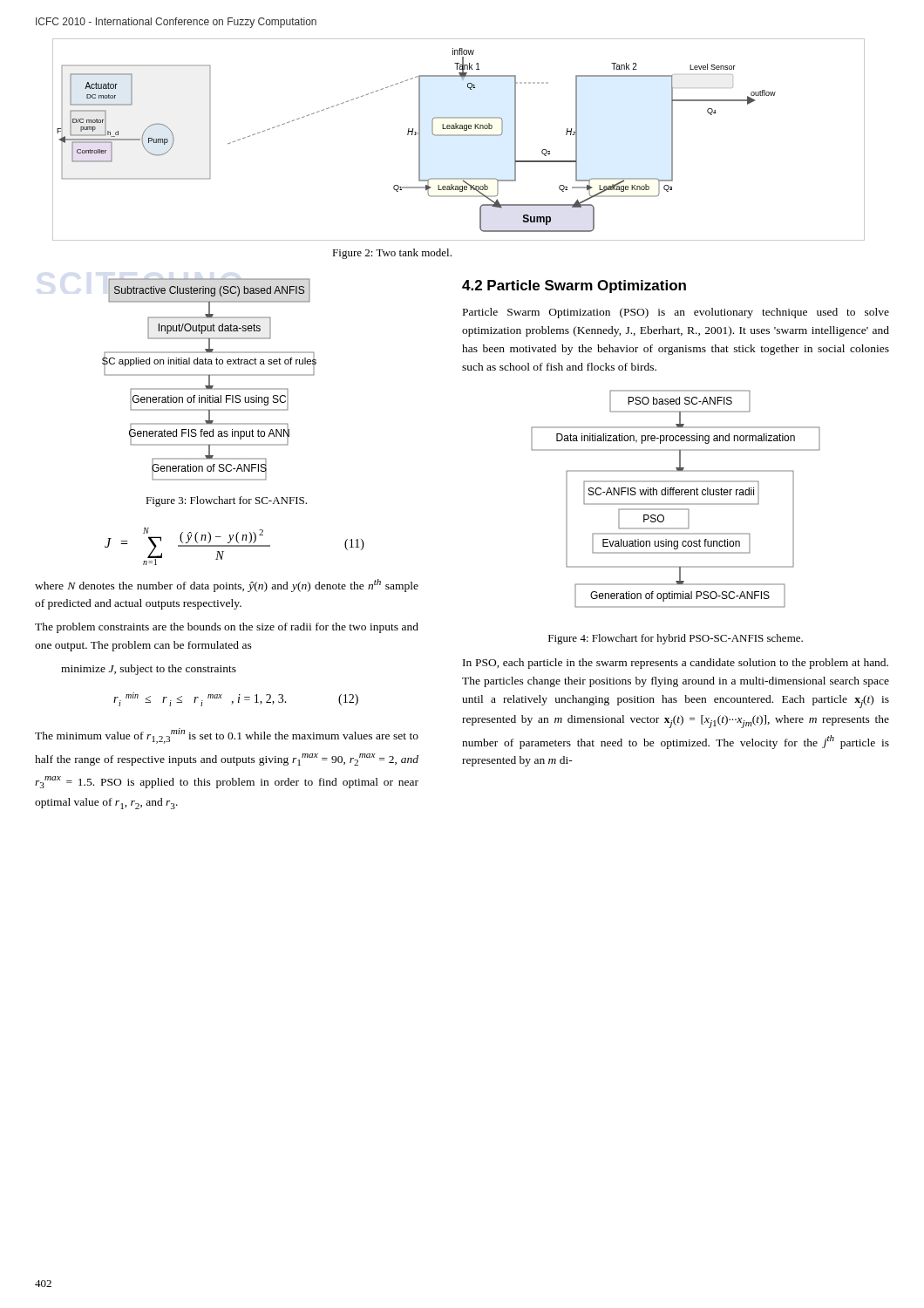Where is the passage that starts "Particle Swarm Optimization (PSO) is"?
Screen dimensions: 1308x924
coord(676,339)
